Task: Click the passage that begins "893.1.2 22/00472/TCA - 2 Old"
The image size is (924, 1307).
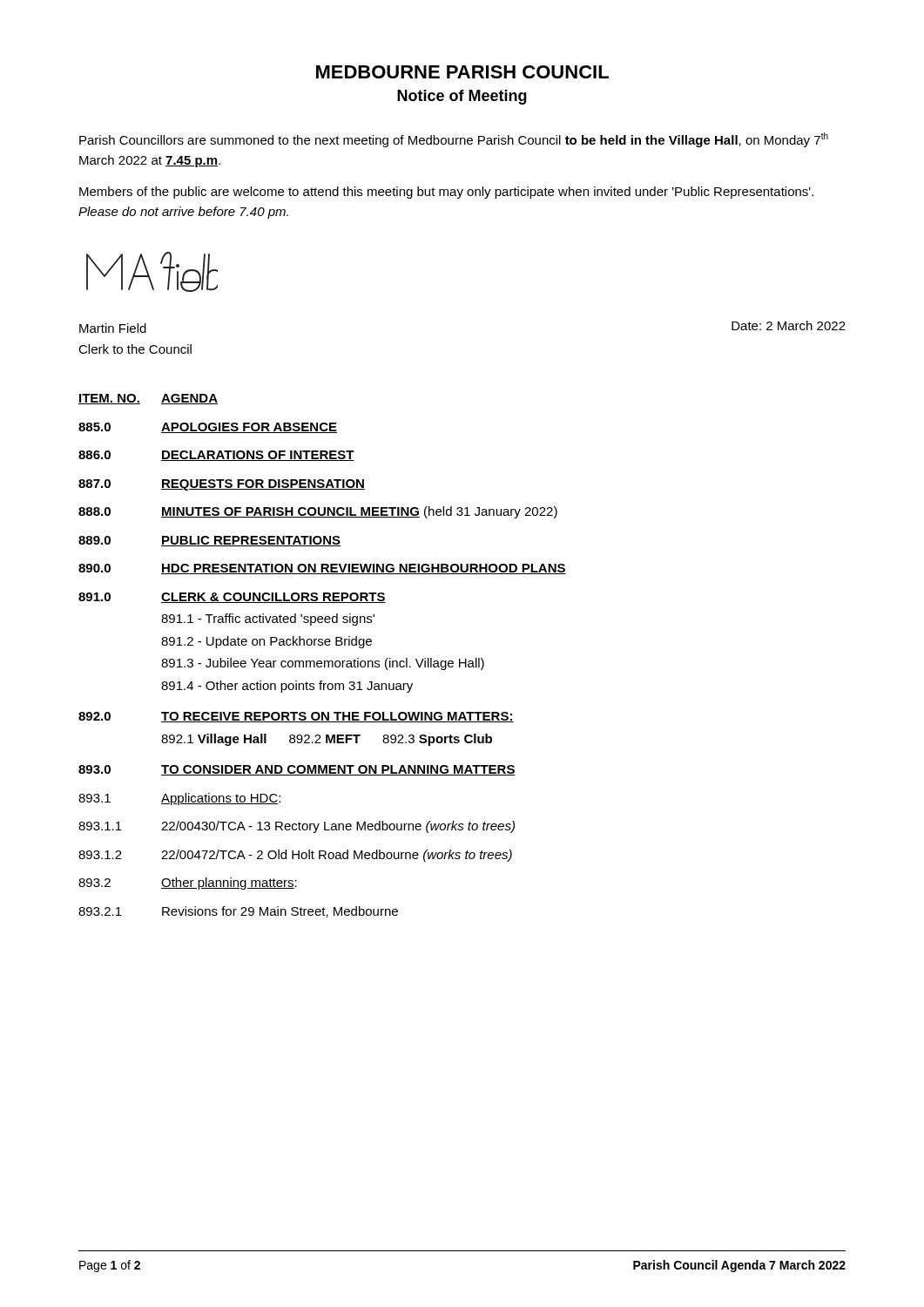Action: 462,855
